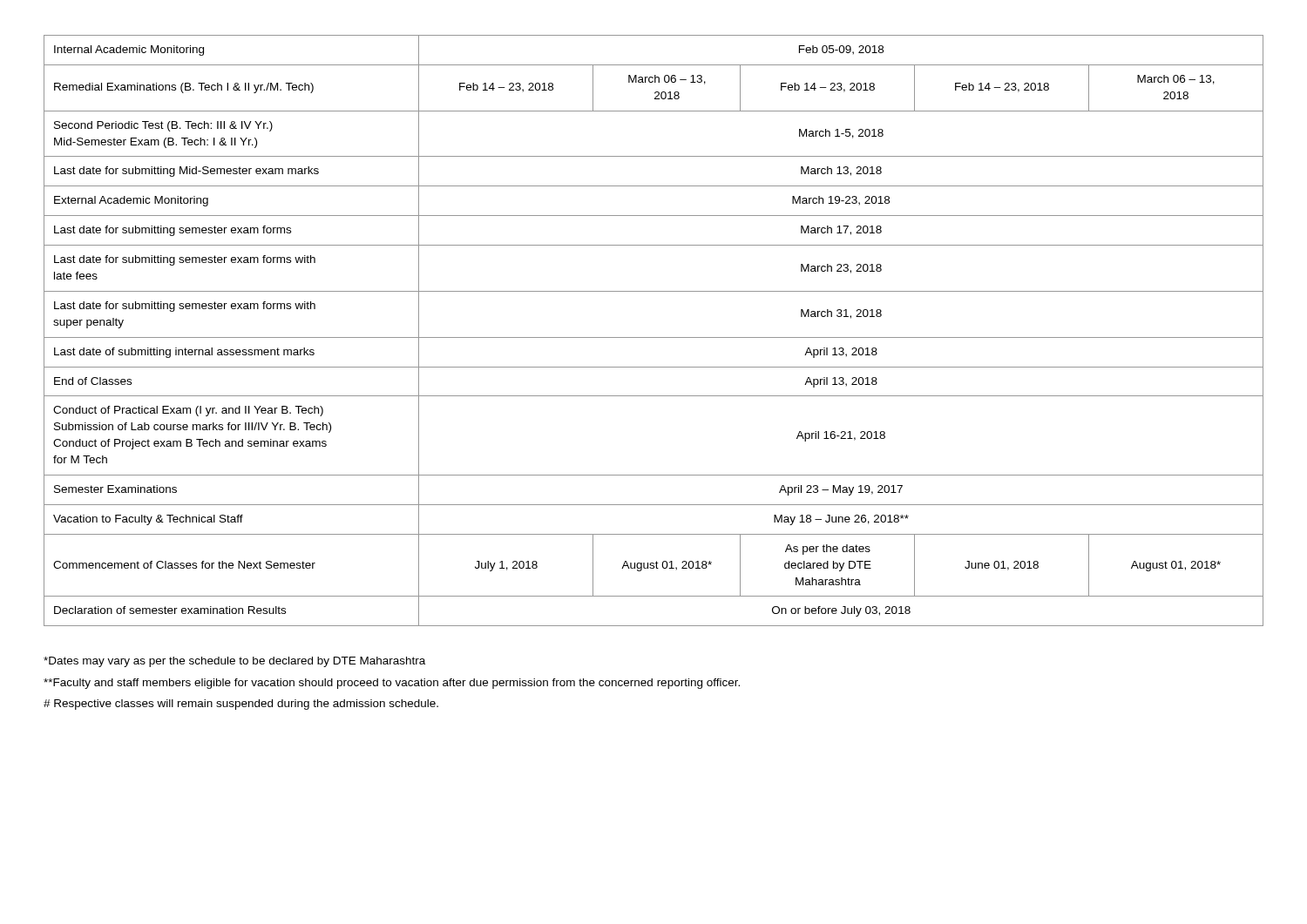This screenshot has height=924, width=1307.
Task: Find the footnote with the text "Respective classes will remain suspended during"
Action: point(241,703)
